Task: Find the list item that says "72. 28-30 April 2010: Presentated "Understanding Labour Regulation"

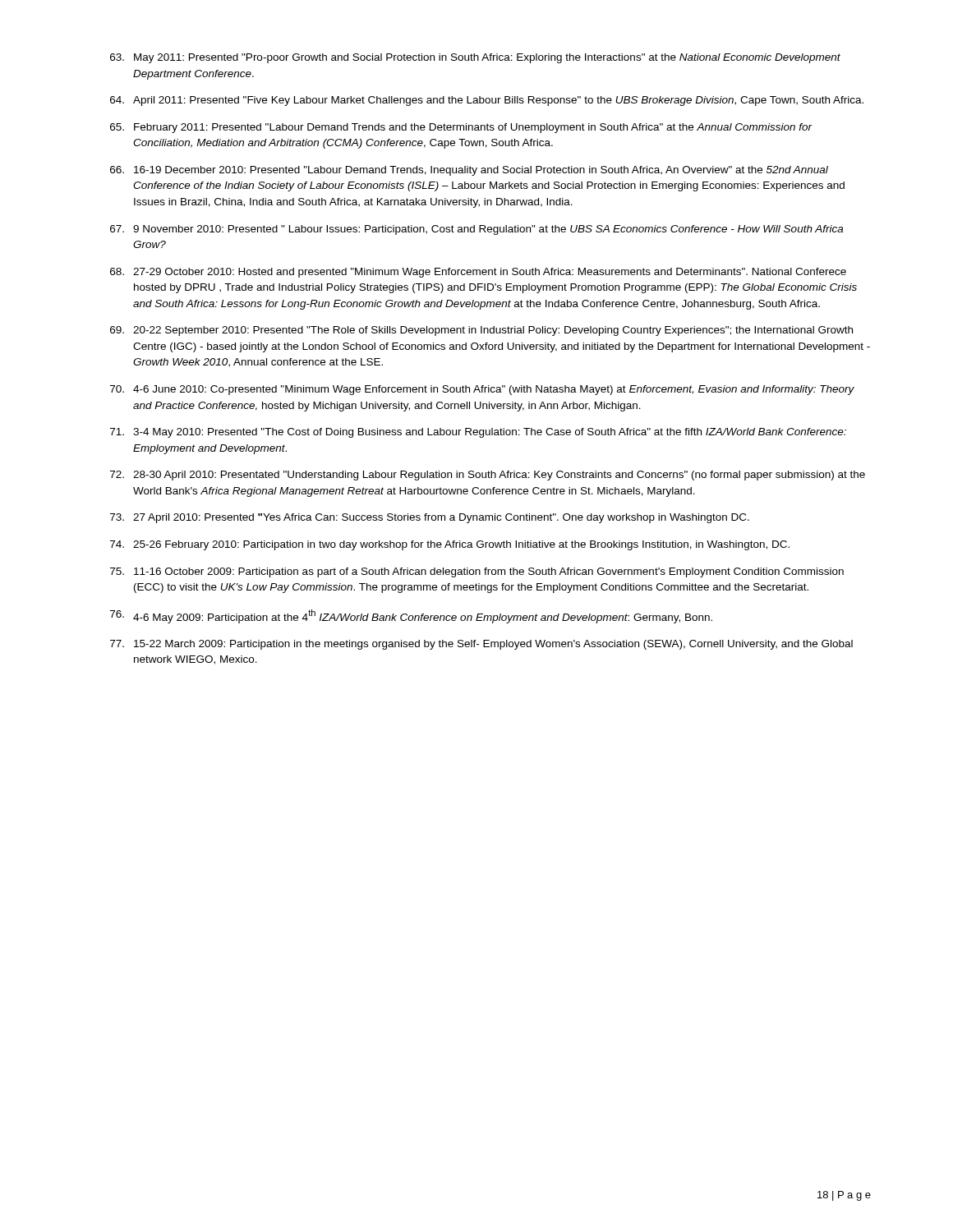Action: pos(476,483)
